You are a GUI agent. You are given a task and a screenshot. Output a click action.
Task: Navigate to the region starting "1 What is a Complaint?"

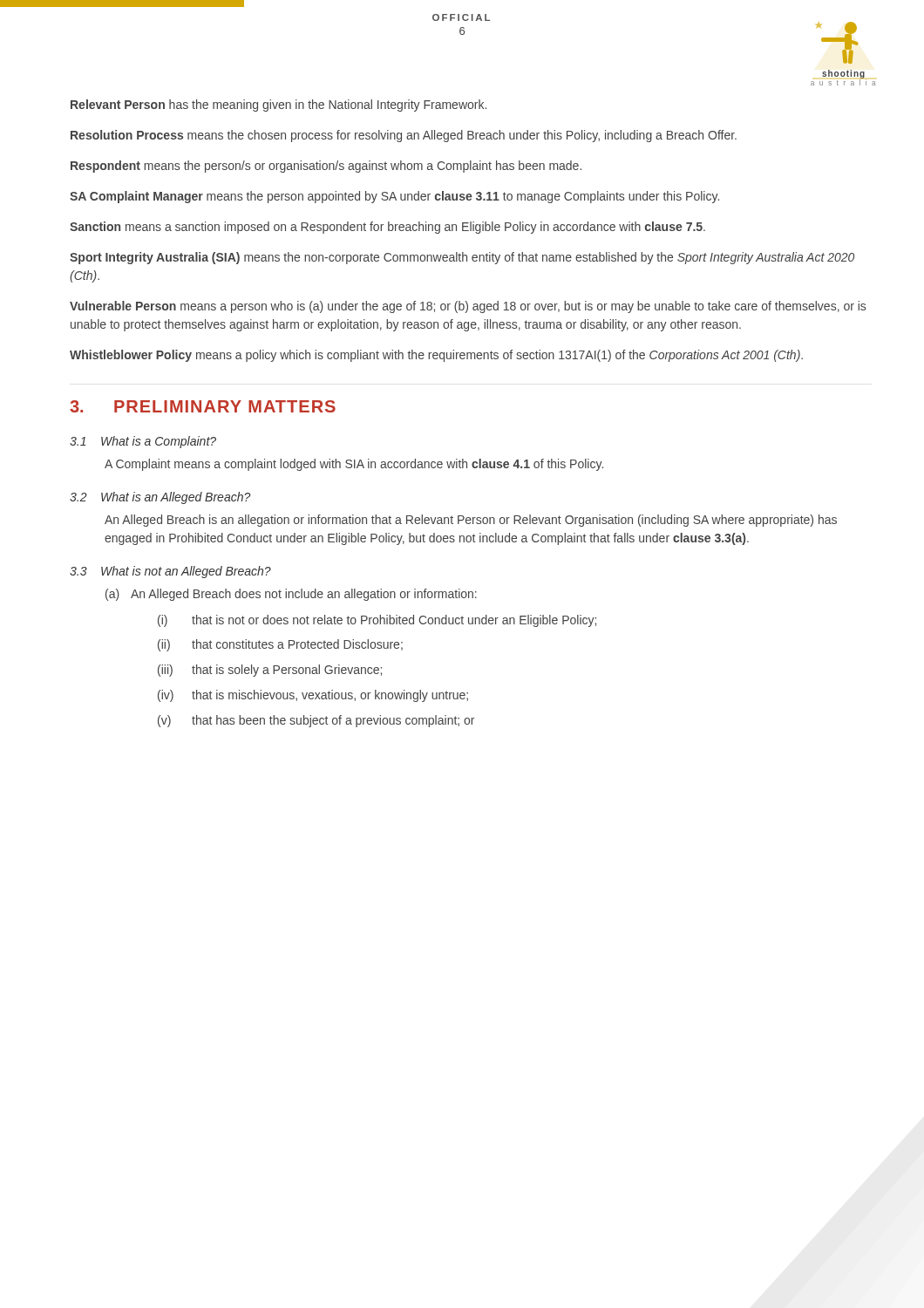(143, 441)
